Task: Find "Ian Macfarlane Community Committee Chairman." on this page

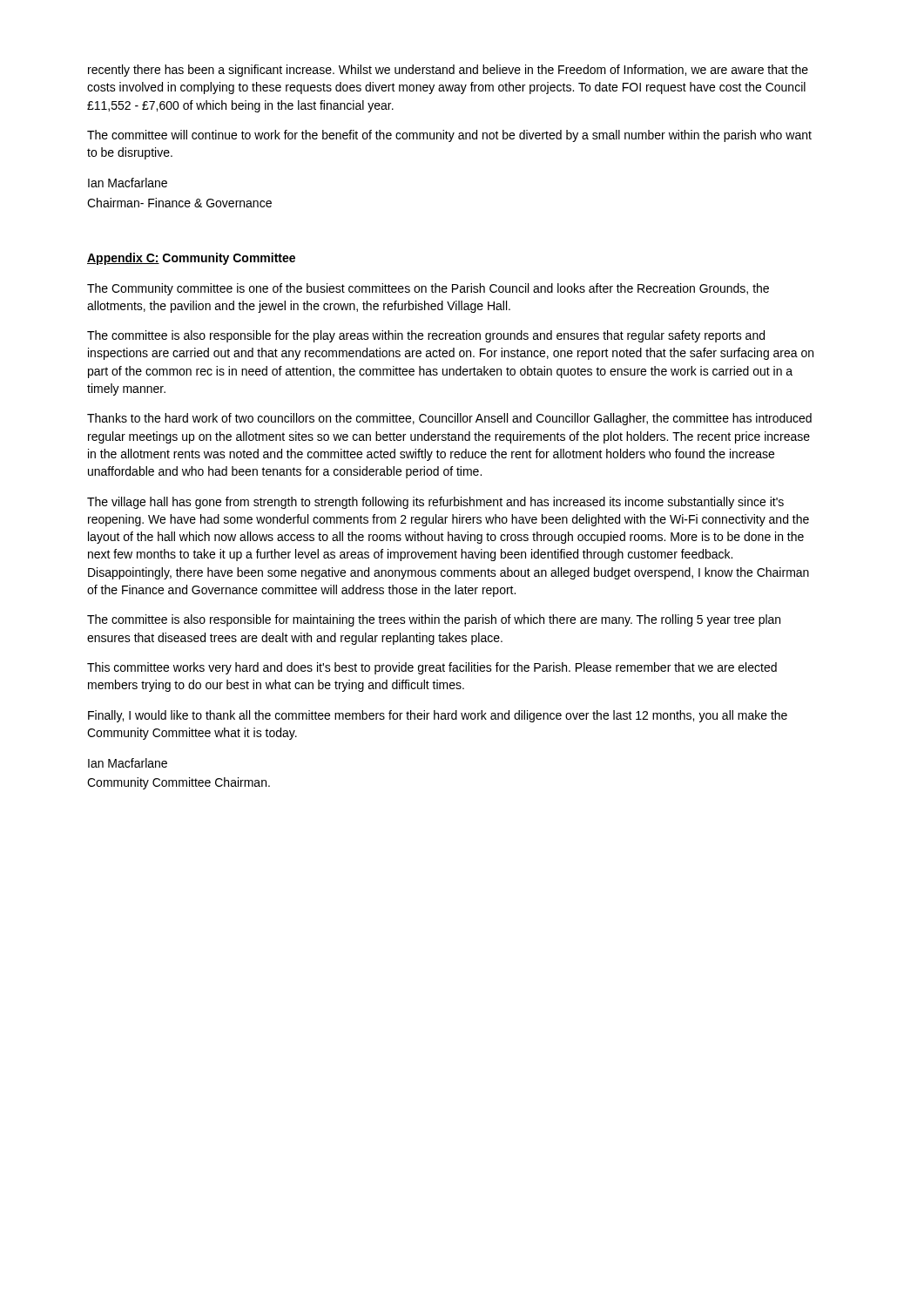Action: 128,763
